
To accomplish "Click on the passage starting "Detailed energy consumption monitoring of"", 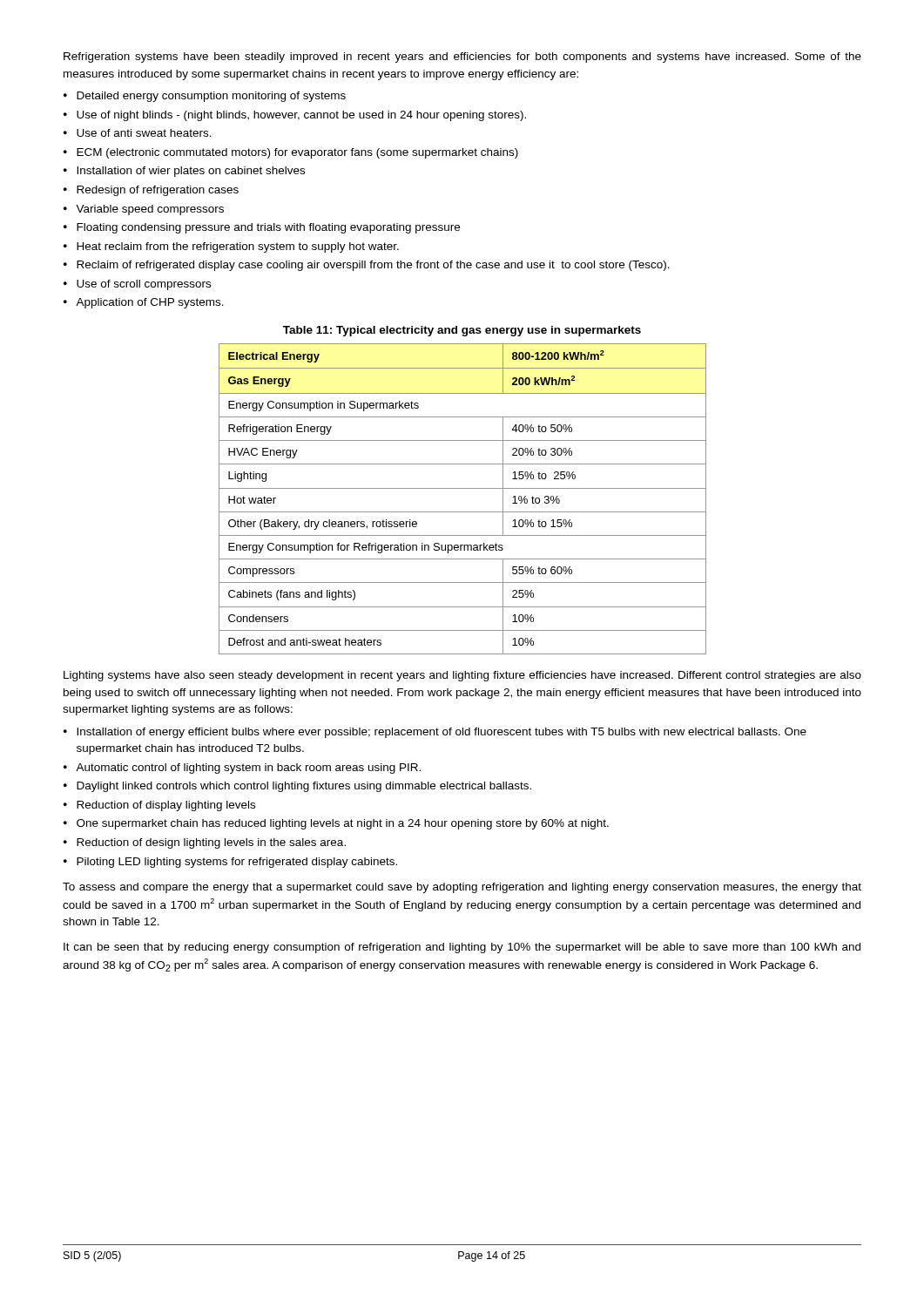I will click(211, 96).
